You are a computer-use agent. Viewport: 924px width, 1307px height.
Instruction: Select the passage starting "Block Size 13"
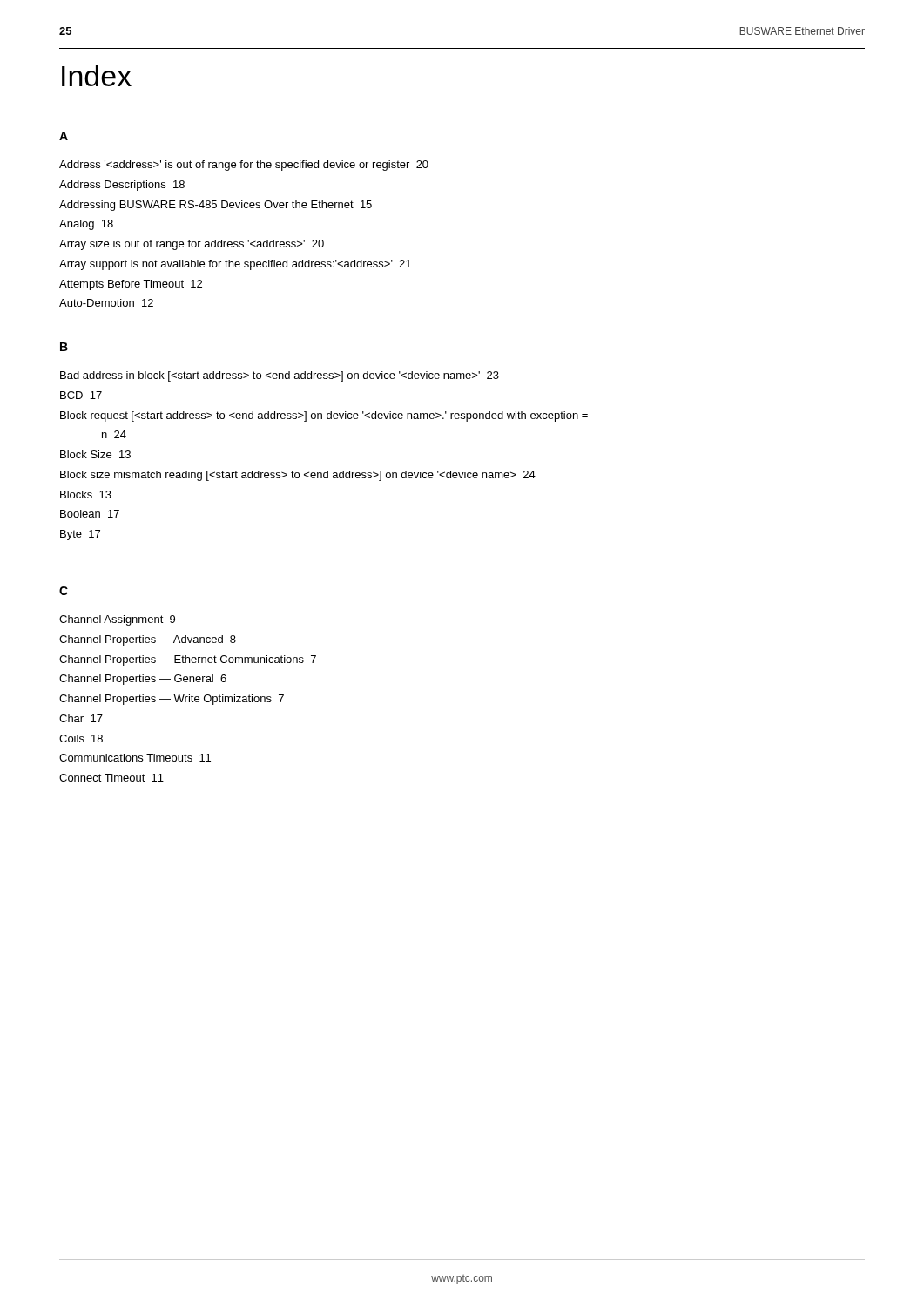pos(95,454)
